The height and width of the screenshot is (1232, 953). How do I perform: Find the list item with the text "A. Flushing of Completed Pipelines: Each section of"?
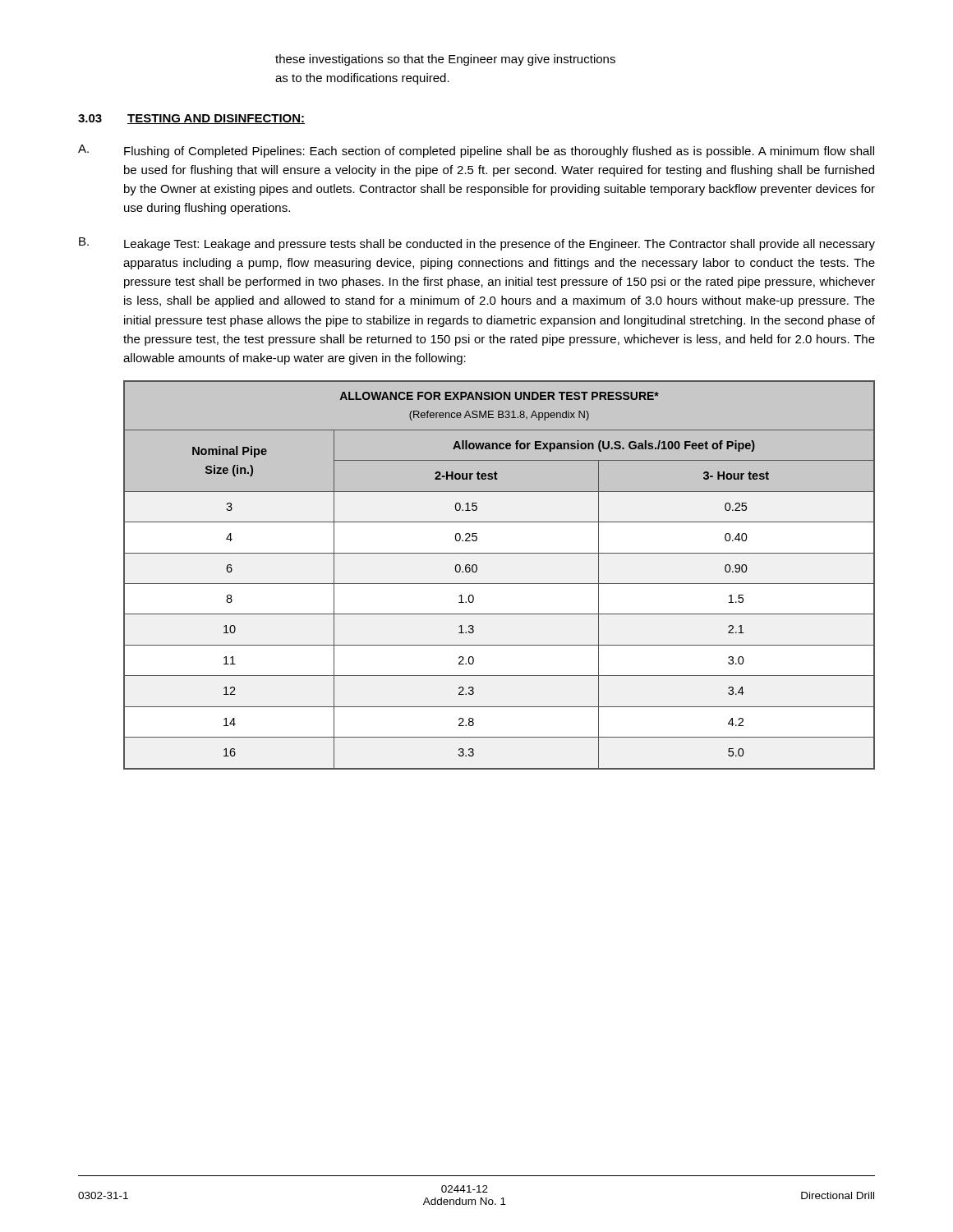click(x=476, y=179)
